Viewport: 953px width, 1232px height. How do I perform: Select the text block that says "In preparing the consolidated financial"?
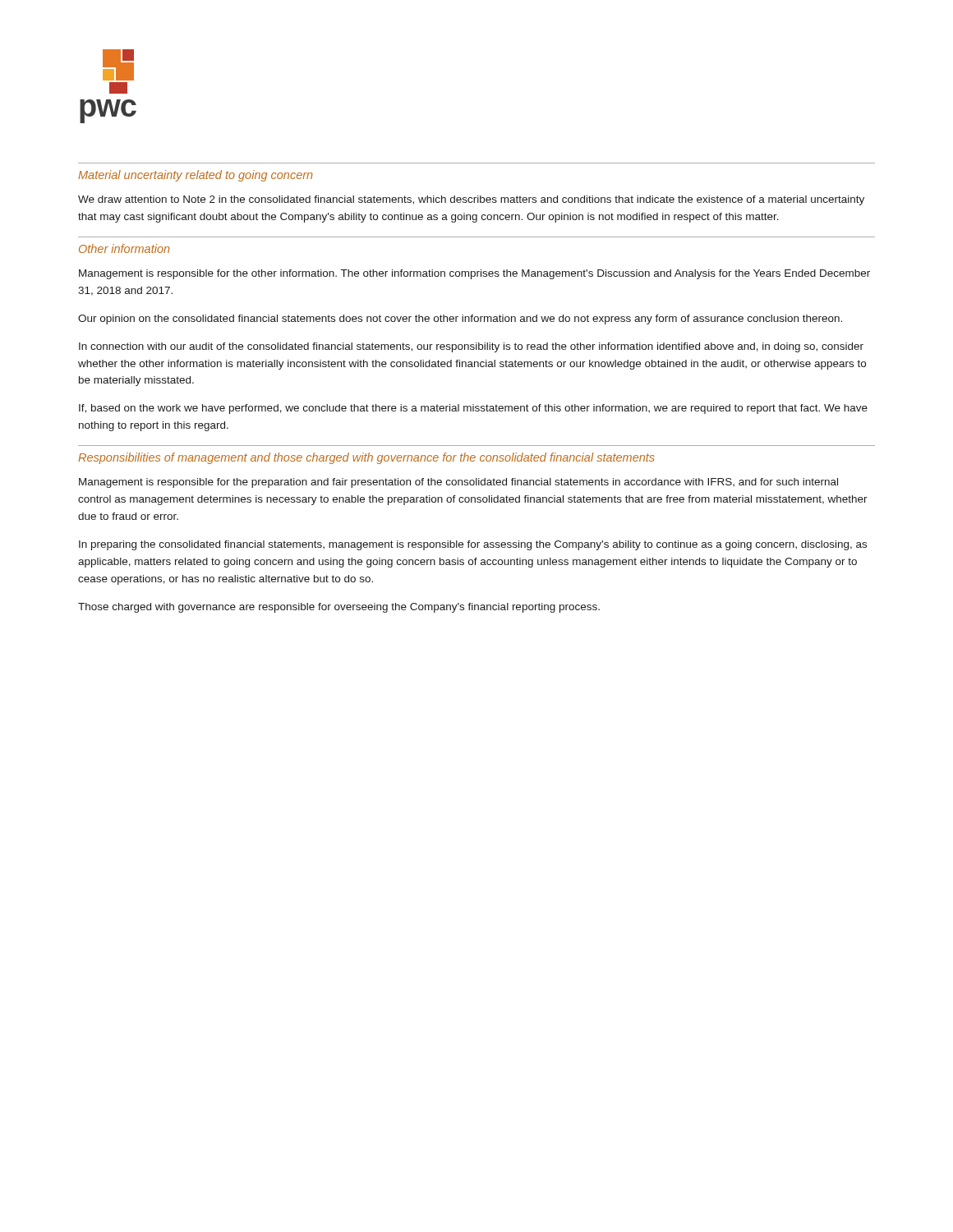tap(476, 562)
